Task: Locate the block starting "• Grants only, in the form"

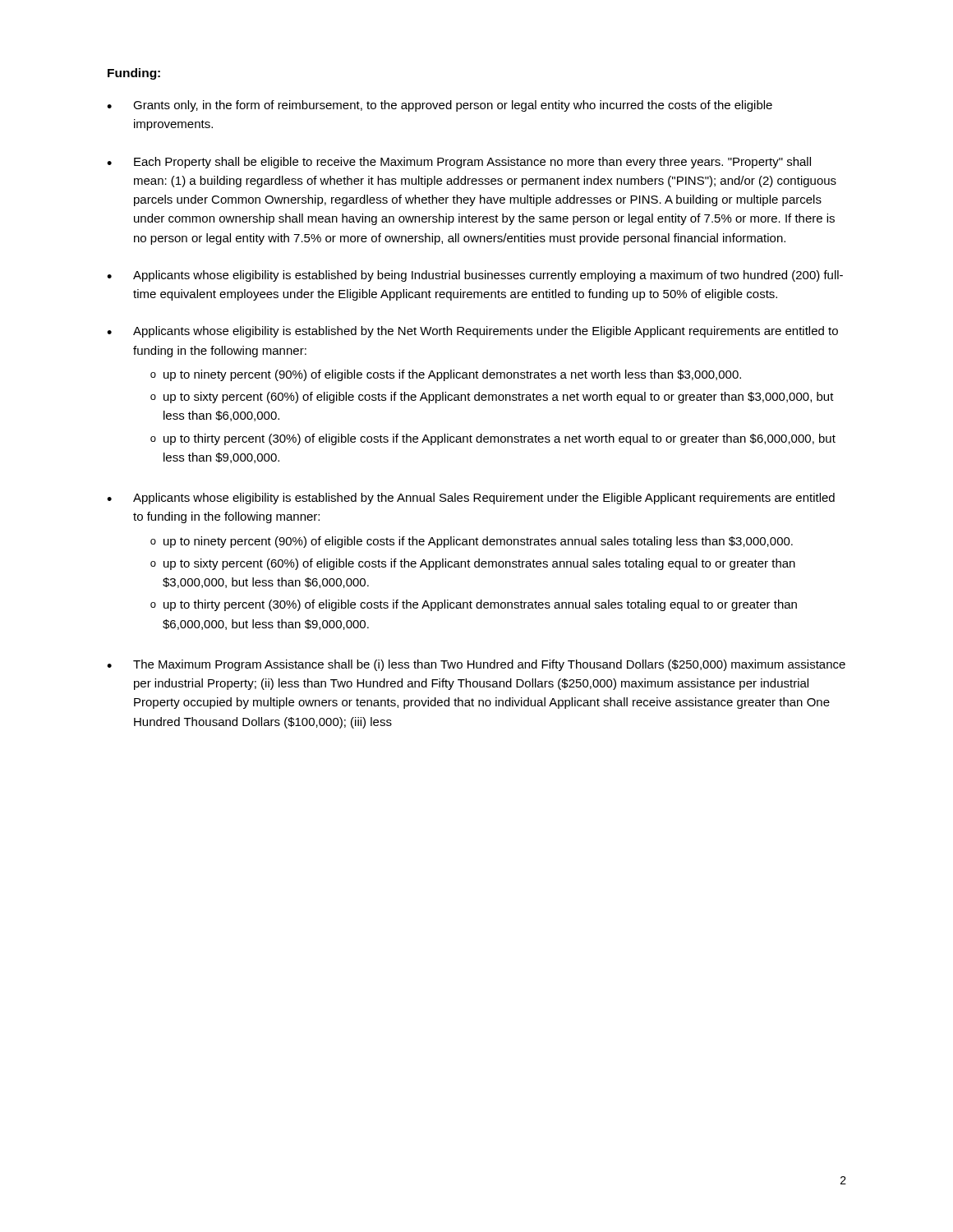Action: click(x=476, y=114)
